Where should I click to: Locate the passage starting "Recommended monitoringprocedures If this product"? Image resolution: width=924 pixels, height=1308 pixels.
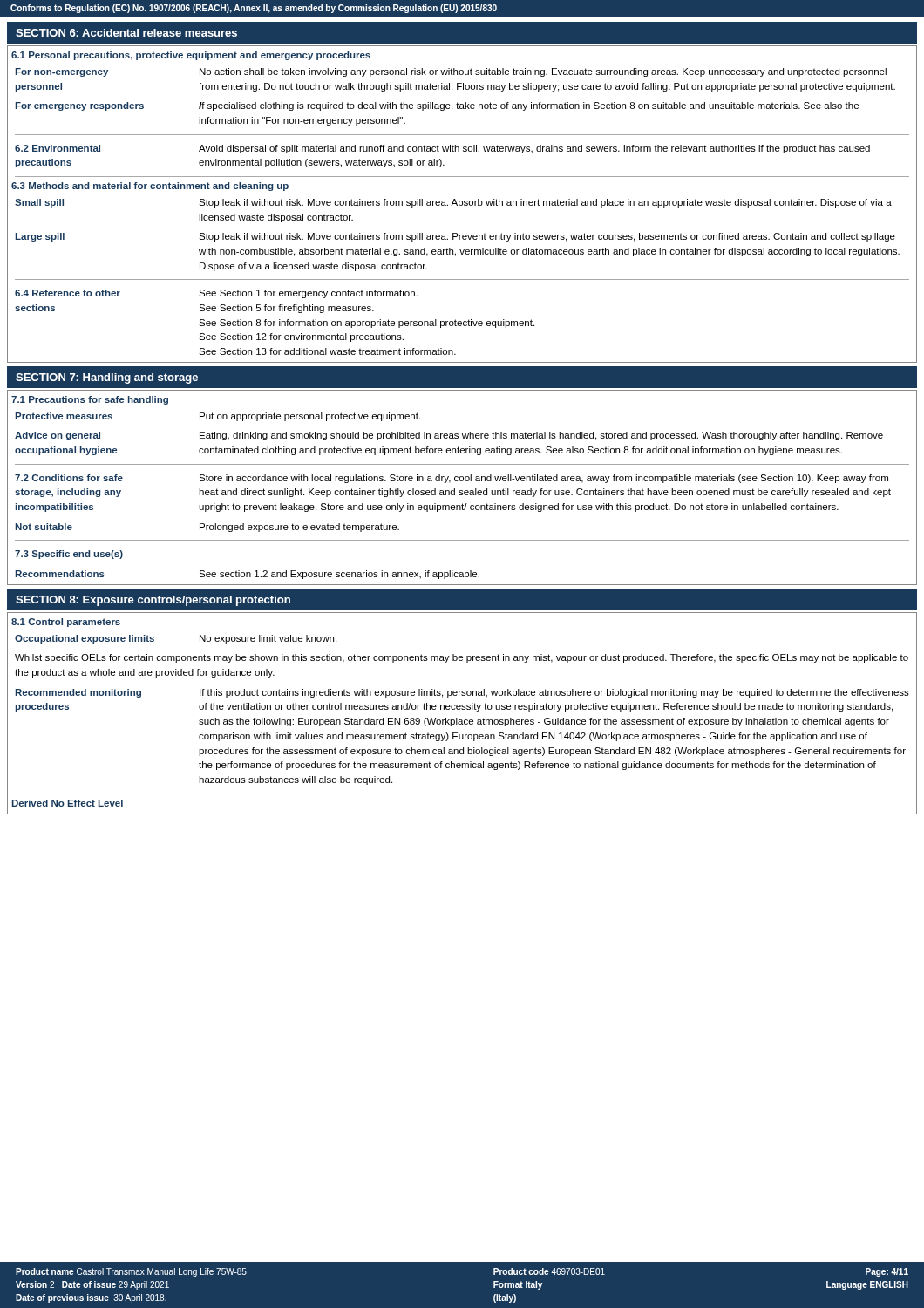[462, 736]
